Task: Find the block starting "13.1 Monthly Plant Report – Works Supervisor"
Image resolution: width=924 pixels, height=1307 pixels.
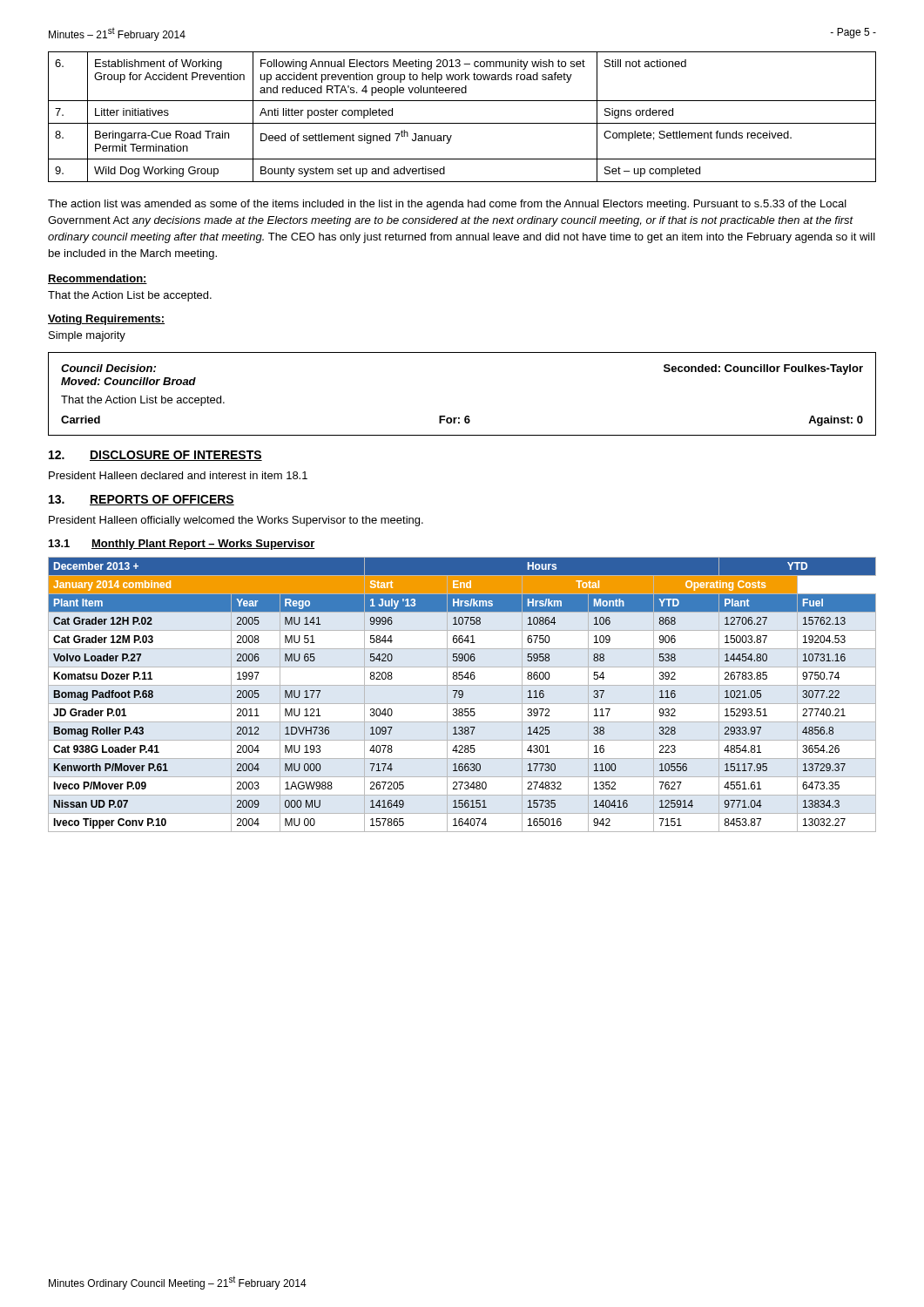Action: click(x=182, y=545)
